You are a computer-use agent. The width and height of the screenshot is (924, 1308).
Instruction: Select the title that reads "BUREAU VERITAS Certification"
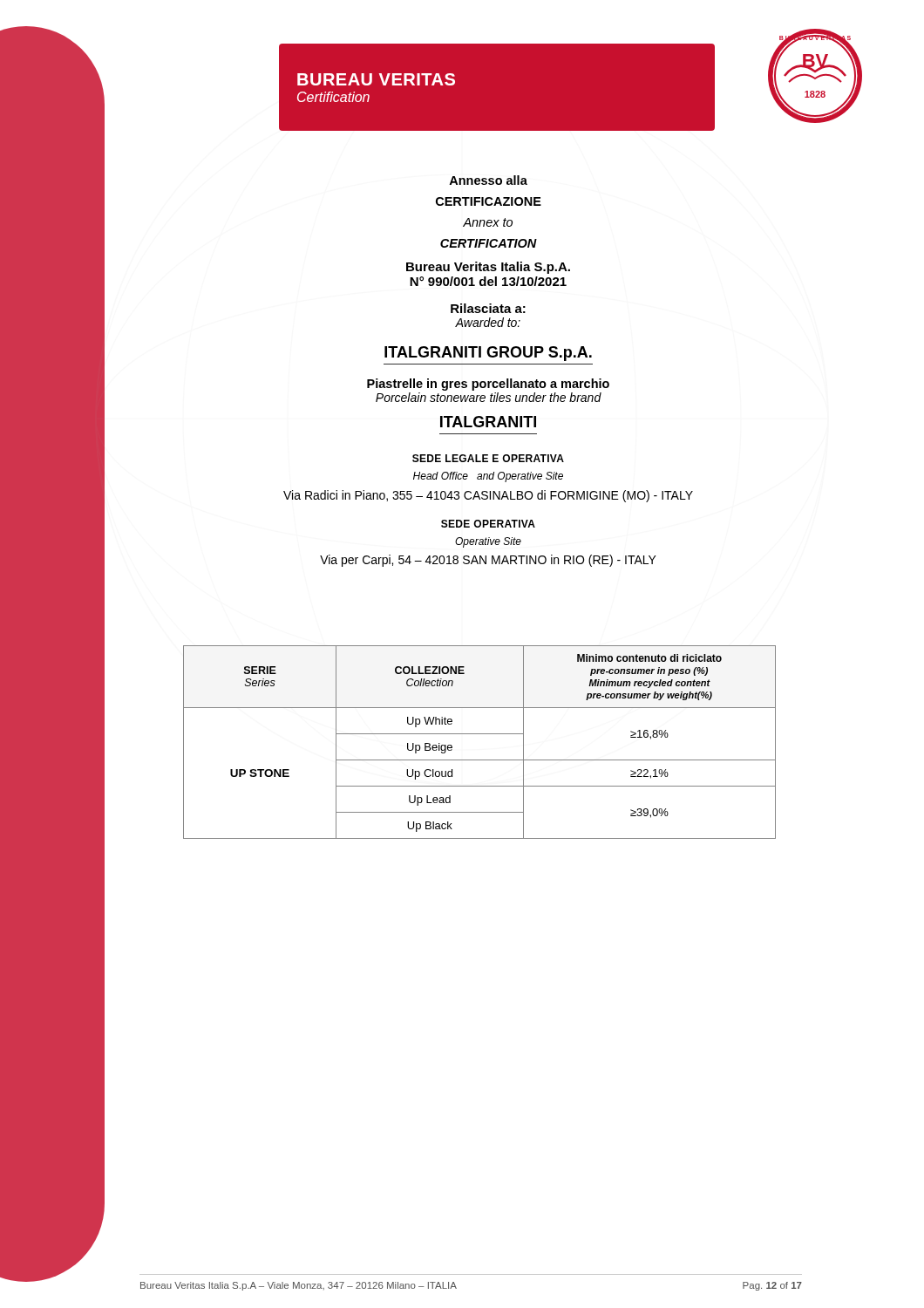point(376,87)
